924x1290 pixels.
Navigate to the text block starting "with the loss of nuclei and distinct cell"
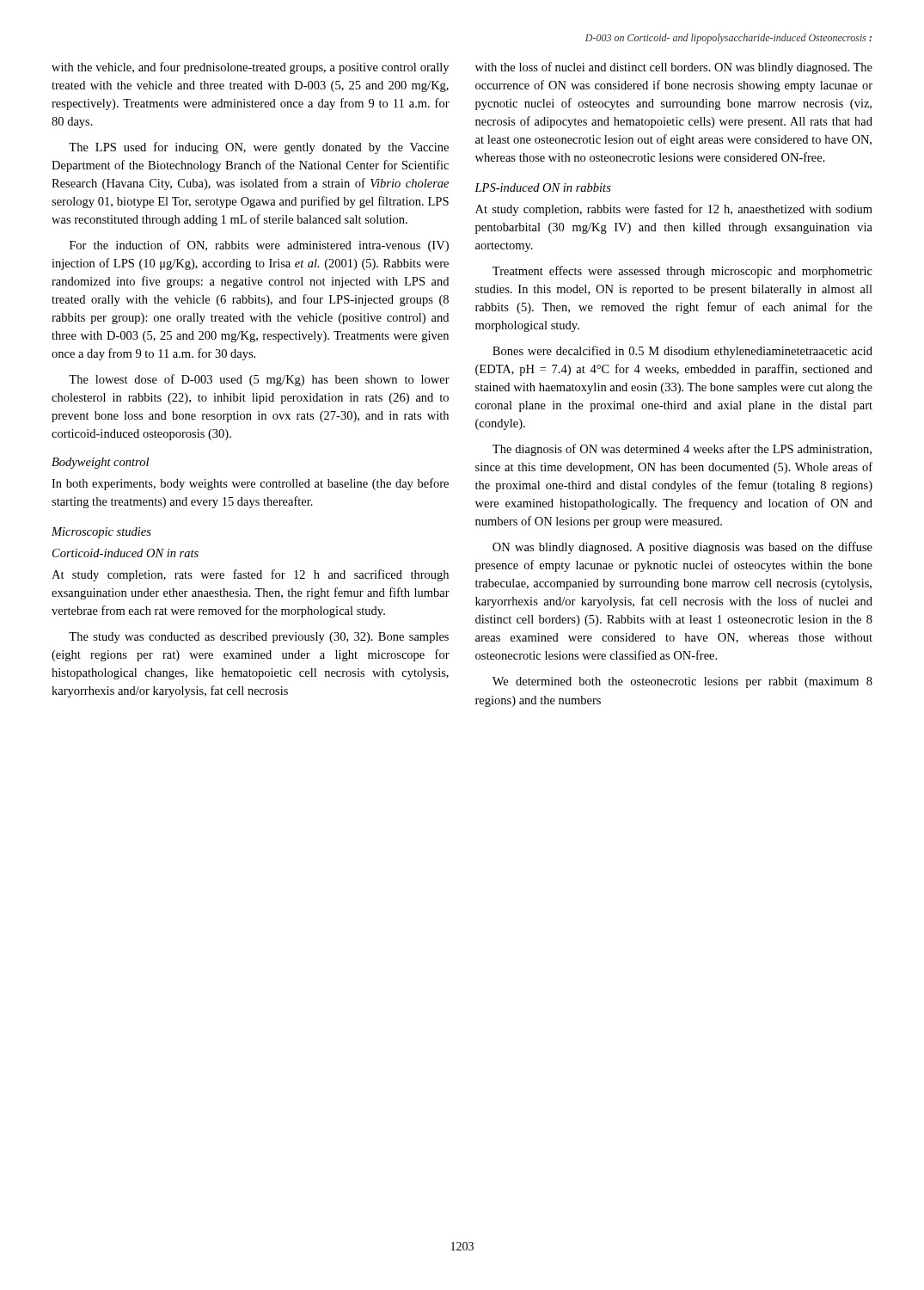tap(674, 113)
